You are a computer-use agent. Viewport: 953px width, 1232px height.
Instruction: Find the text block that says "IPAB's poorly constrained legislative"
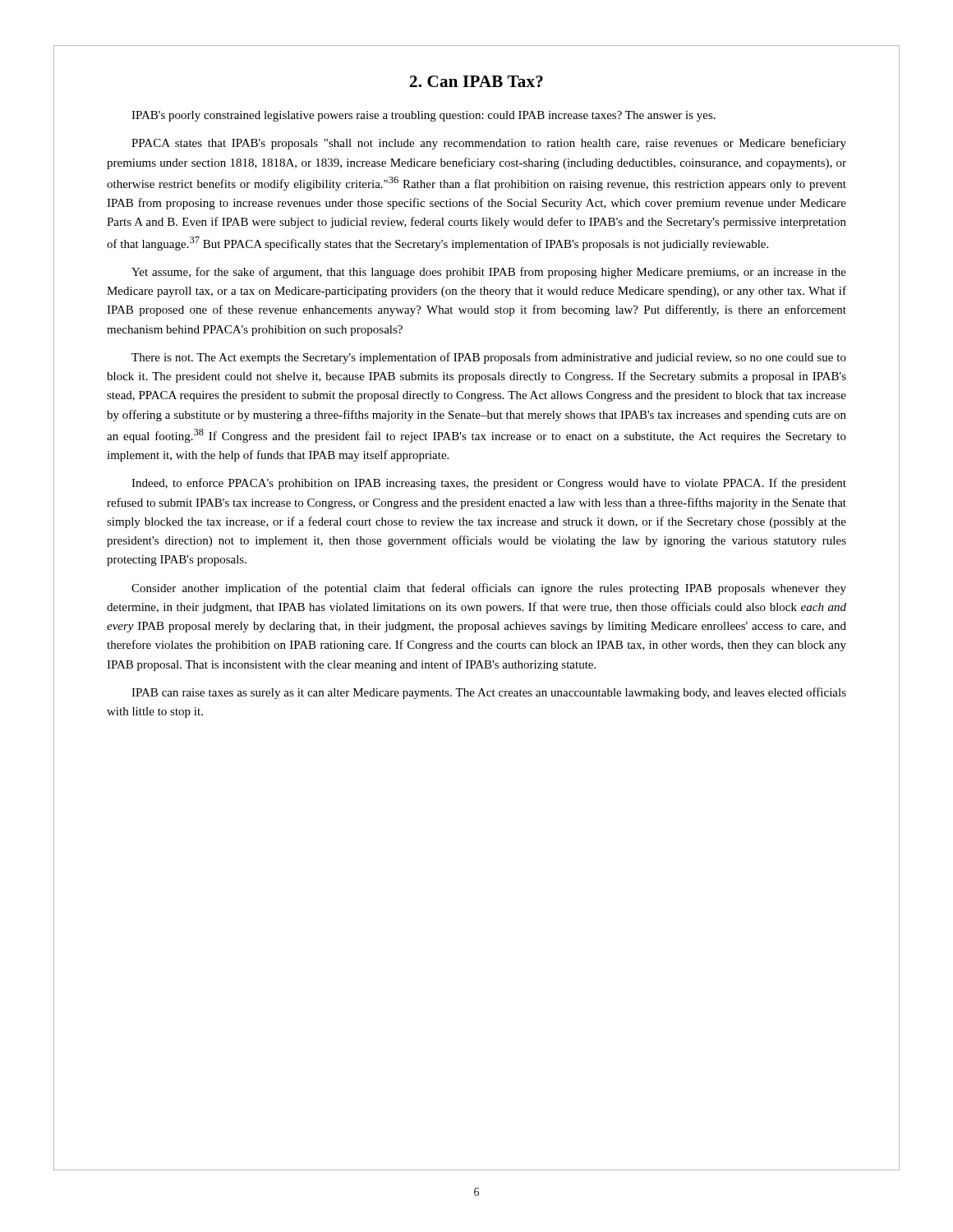pos(424,115)
